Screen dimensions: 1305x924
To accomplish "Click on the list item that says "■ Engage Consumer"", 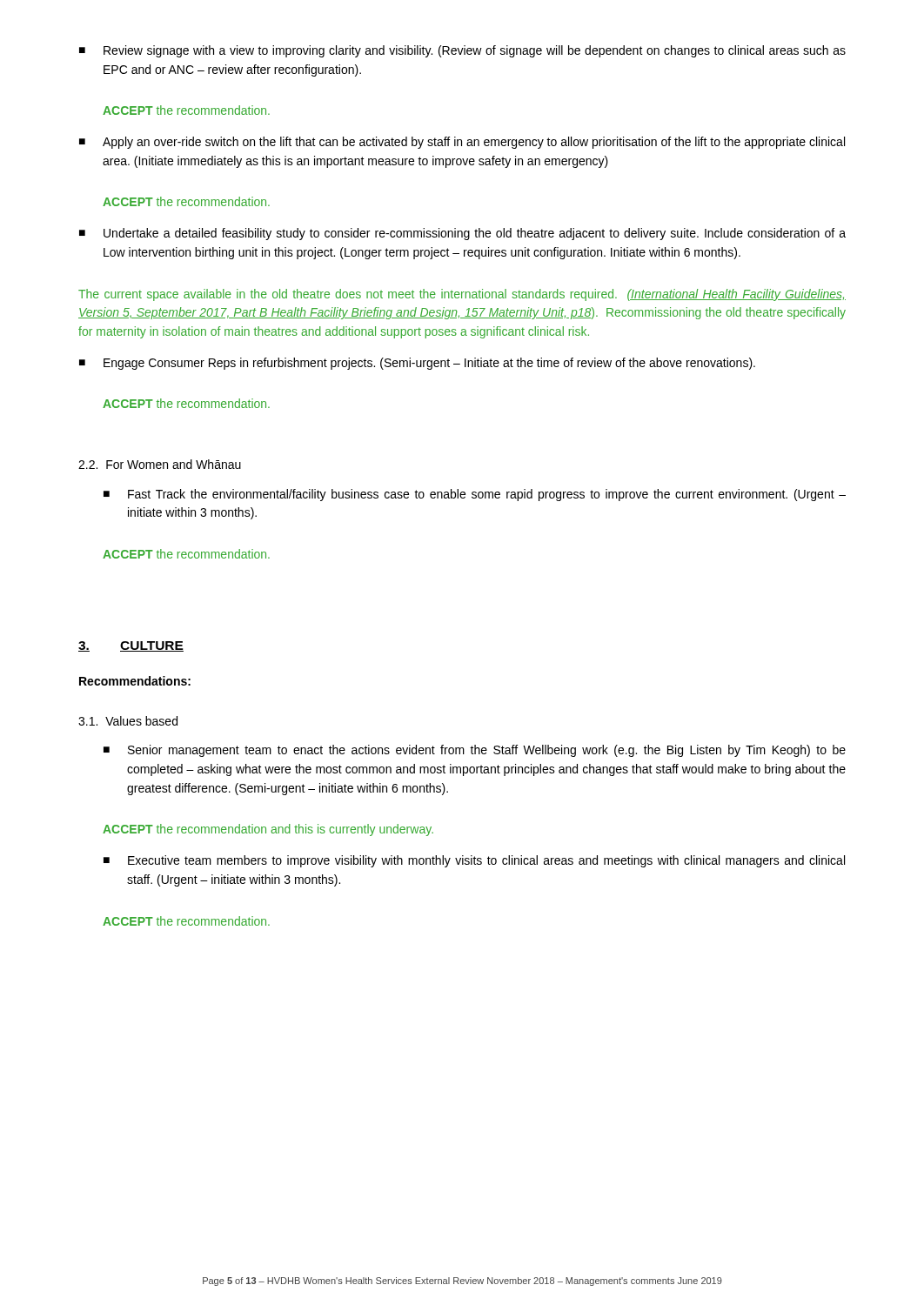I will [x=462, y=363].
